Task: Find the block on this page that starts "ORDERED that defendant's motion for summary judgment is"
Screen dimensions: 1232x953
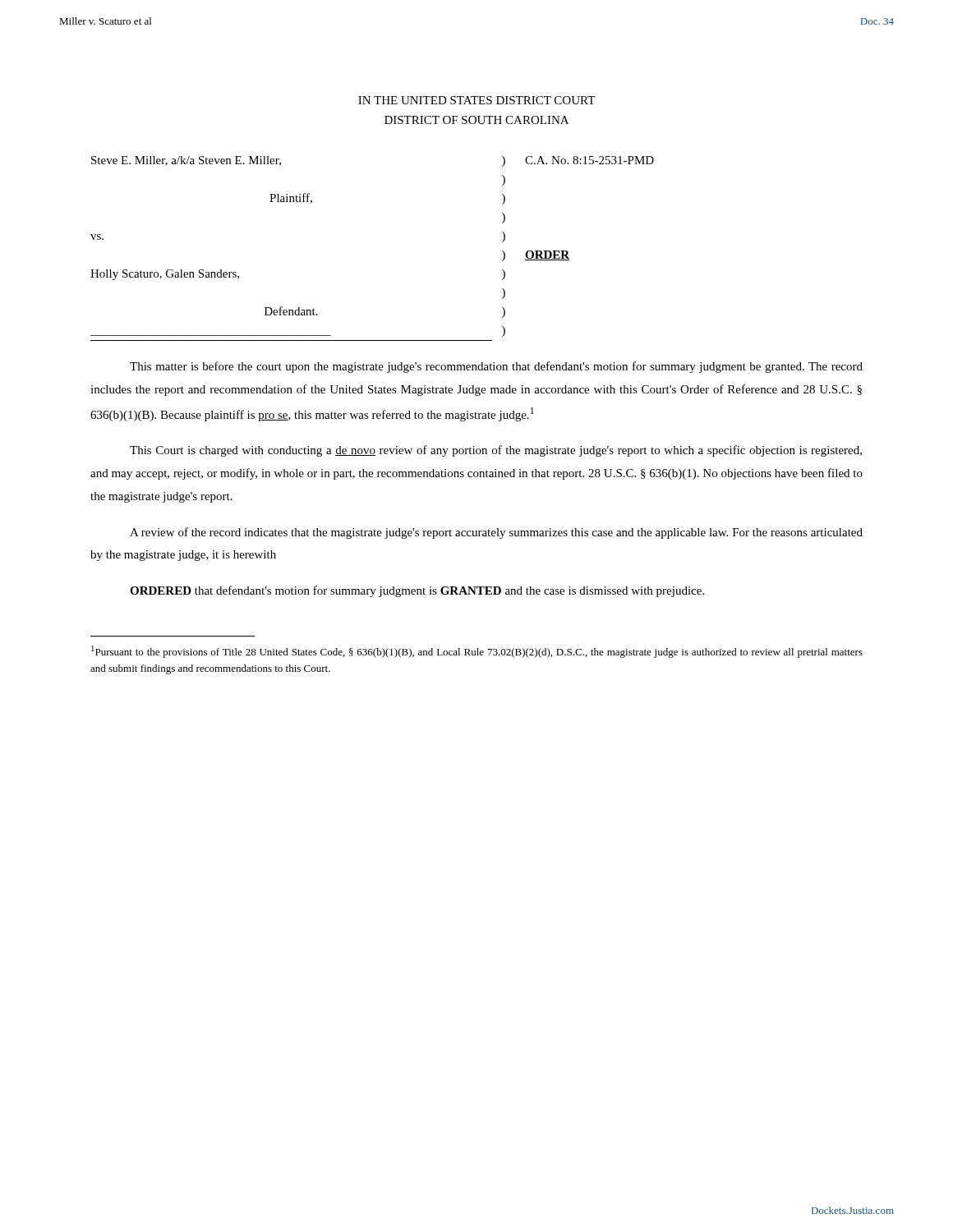Action: click(x=417, y=591)
